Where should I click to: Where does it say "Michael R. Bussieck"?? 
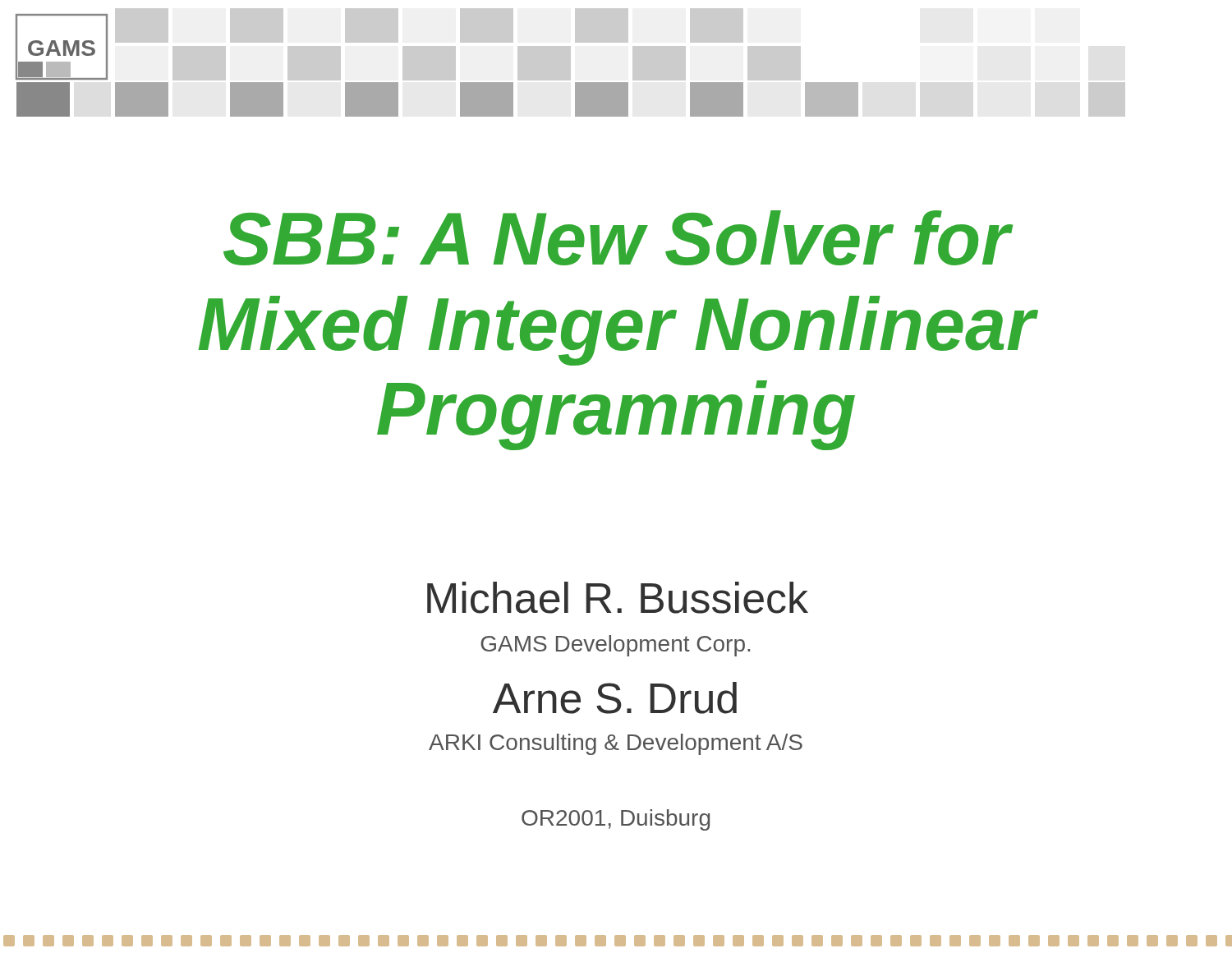[616, 598]
